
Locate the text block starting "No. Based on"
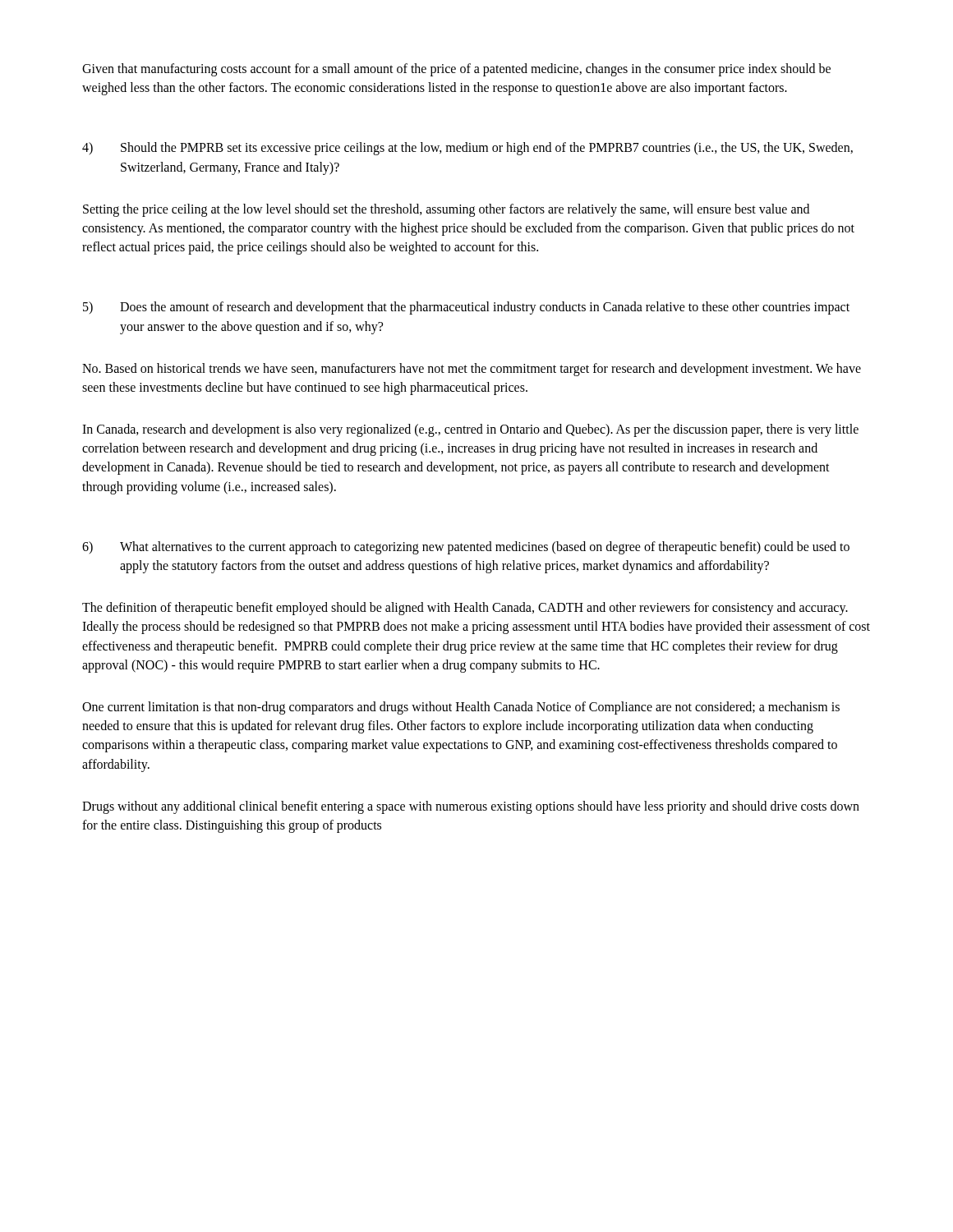472,378
